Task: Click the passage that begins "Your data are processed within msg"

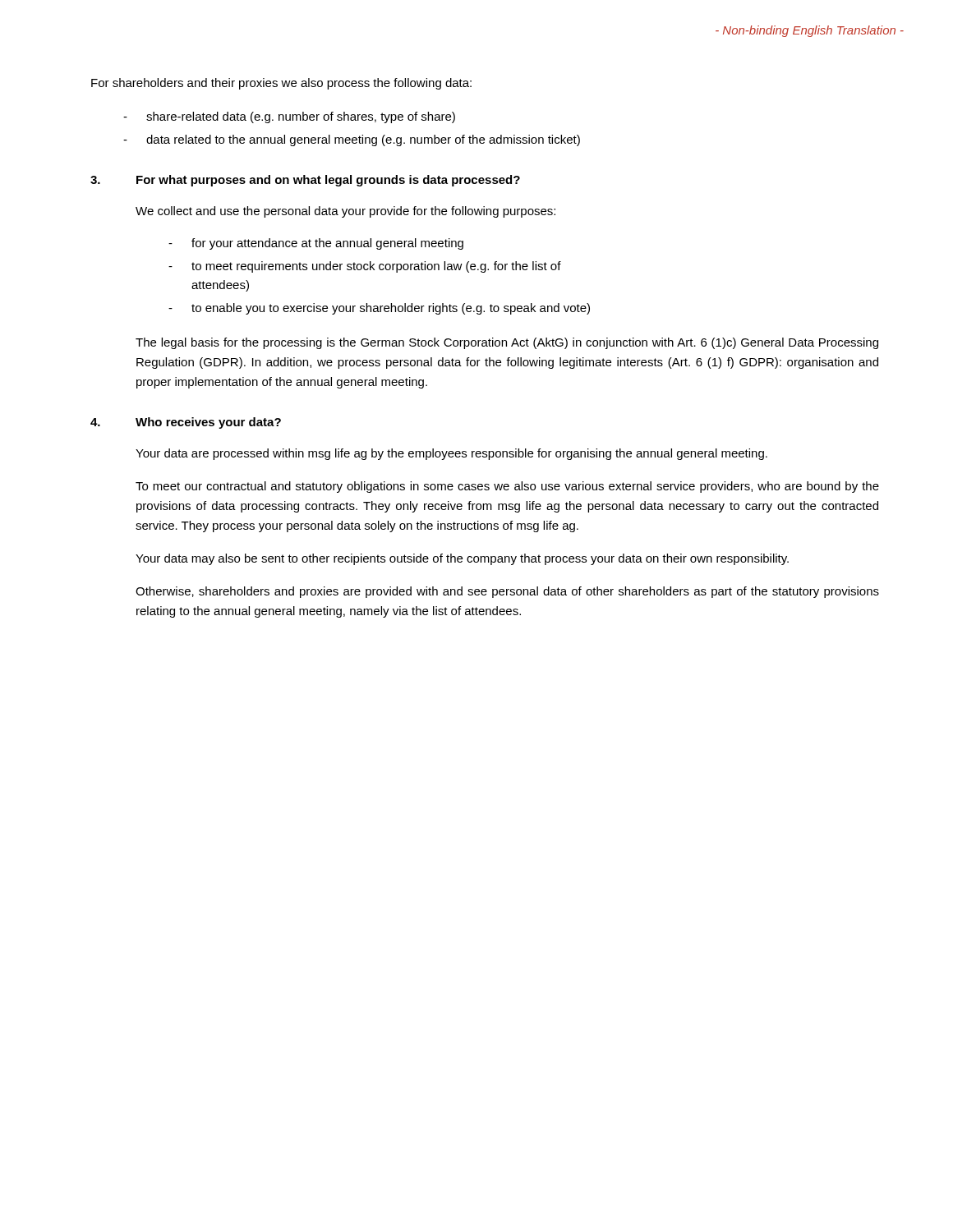Action: (x=452, y=453)
